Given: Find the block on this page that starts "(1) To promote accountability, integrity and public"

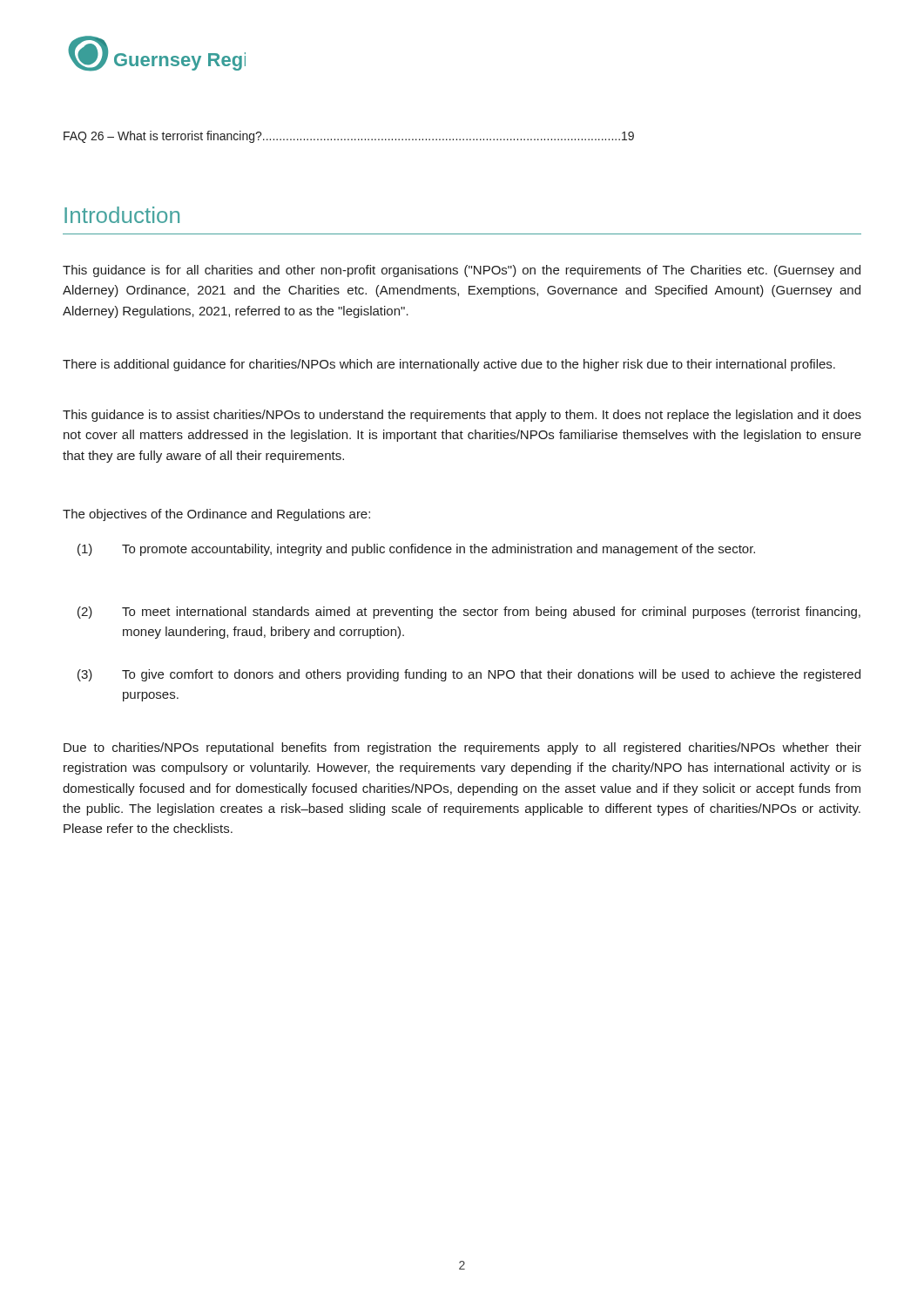Looking at the screenshot, I should pyautogui.click(x=462, y=549).
